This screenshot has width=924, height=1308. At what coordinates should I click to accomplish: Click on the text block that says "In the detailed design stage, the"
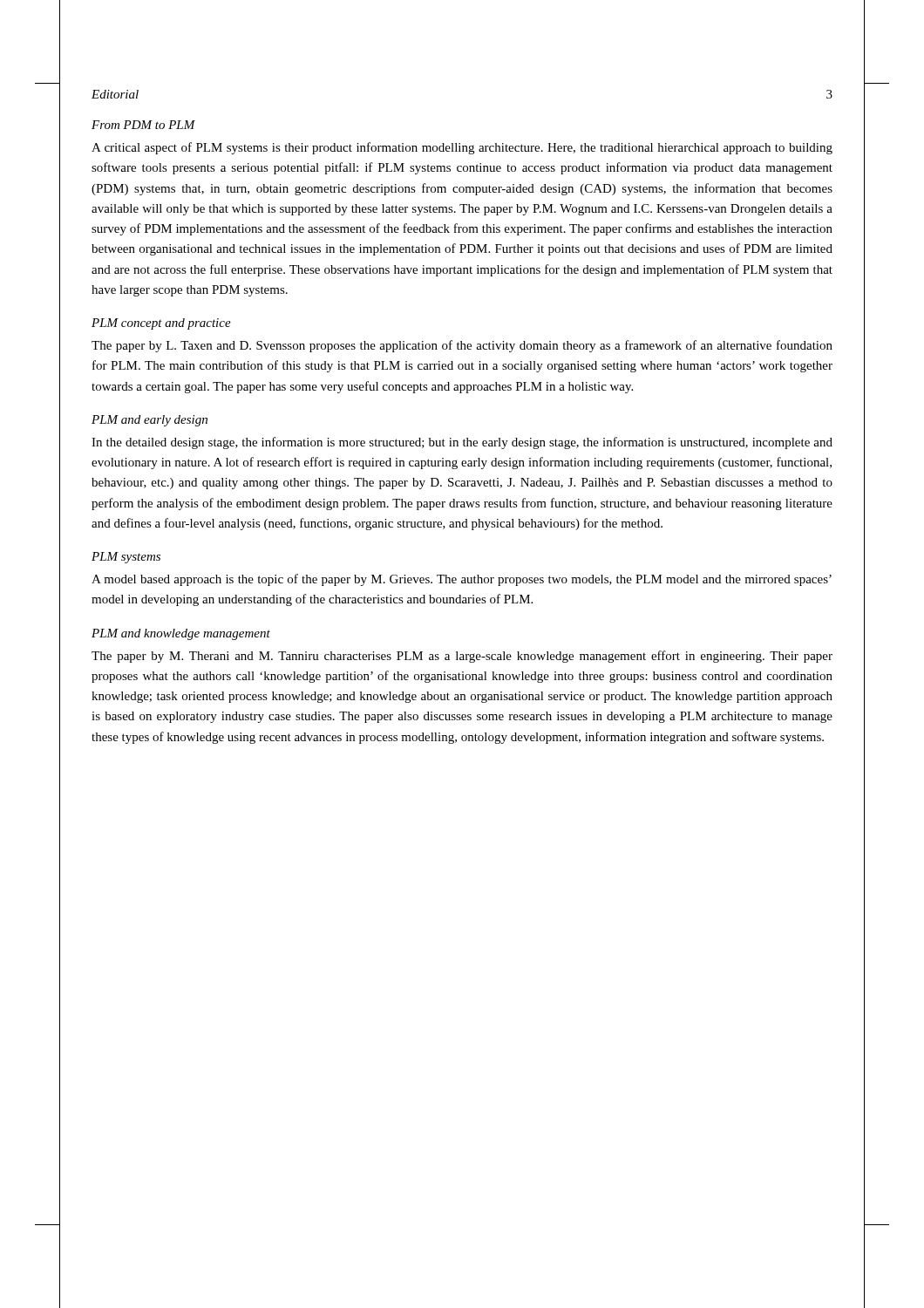(462, 482)
